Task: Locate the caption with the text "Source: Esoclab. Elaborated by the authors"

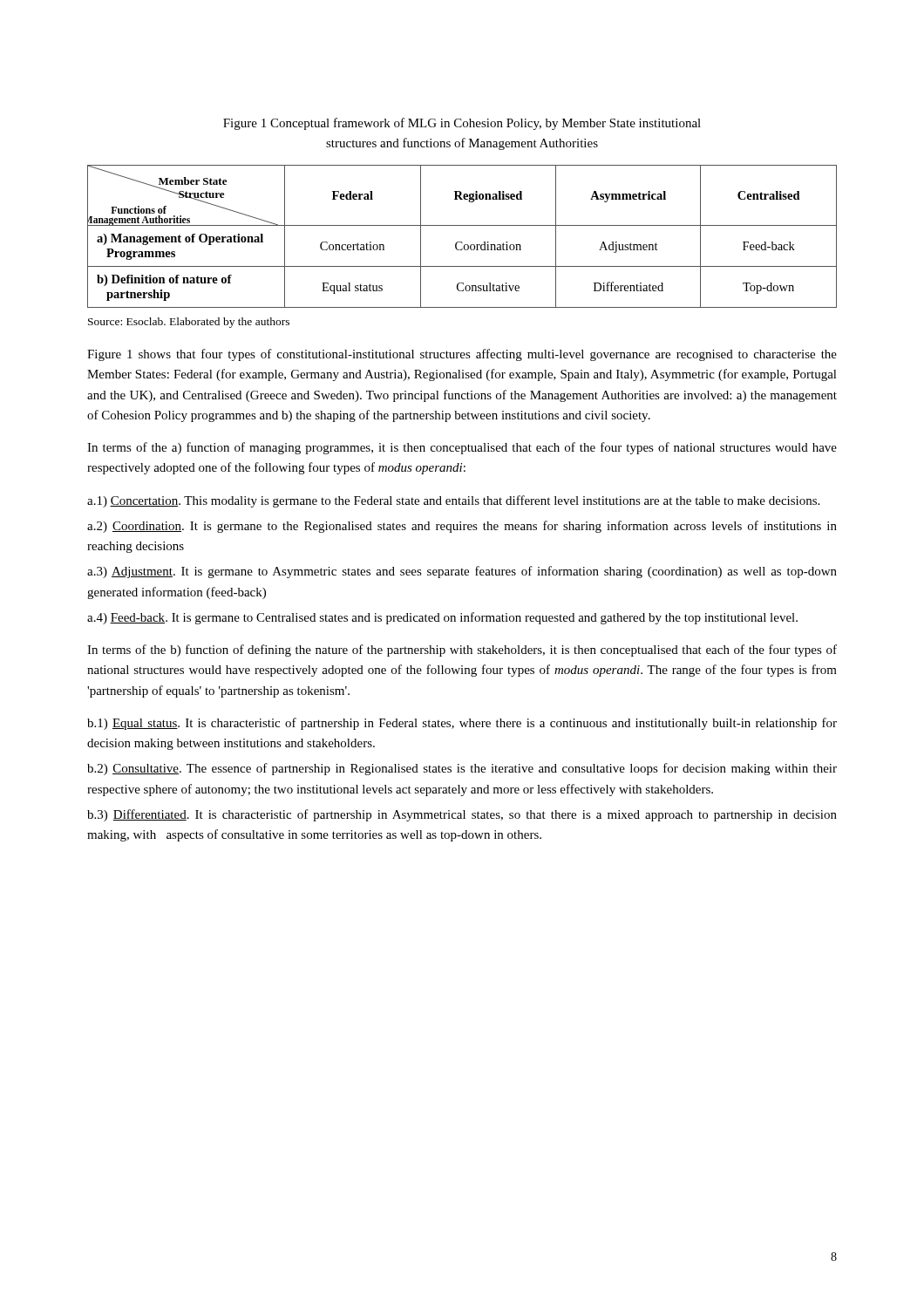Action: [x=188, y=321]
